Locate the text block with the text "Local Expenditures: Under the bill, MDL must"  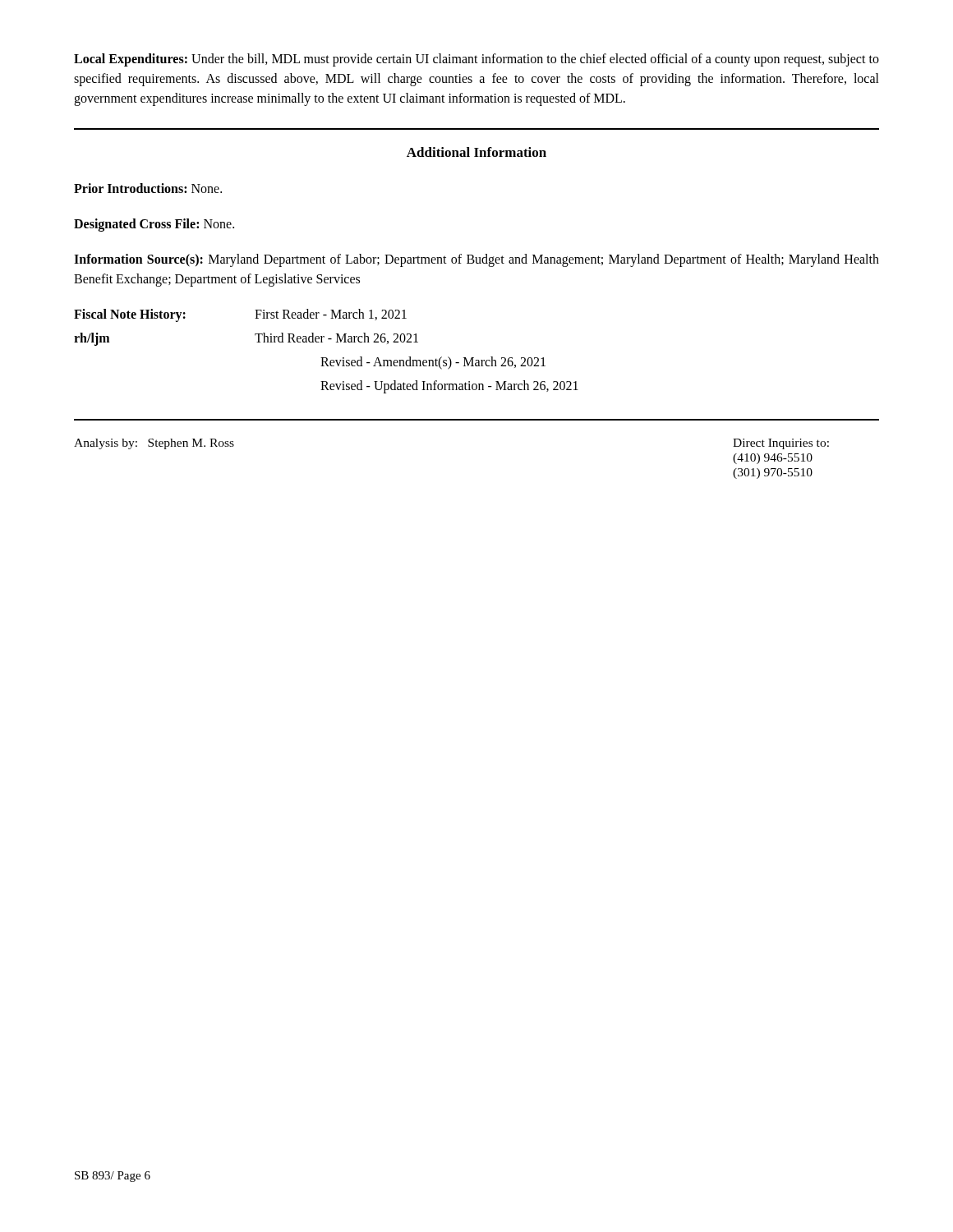pyautogui.click(x=476, y=78)
